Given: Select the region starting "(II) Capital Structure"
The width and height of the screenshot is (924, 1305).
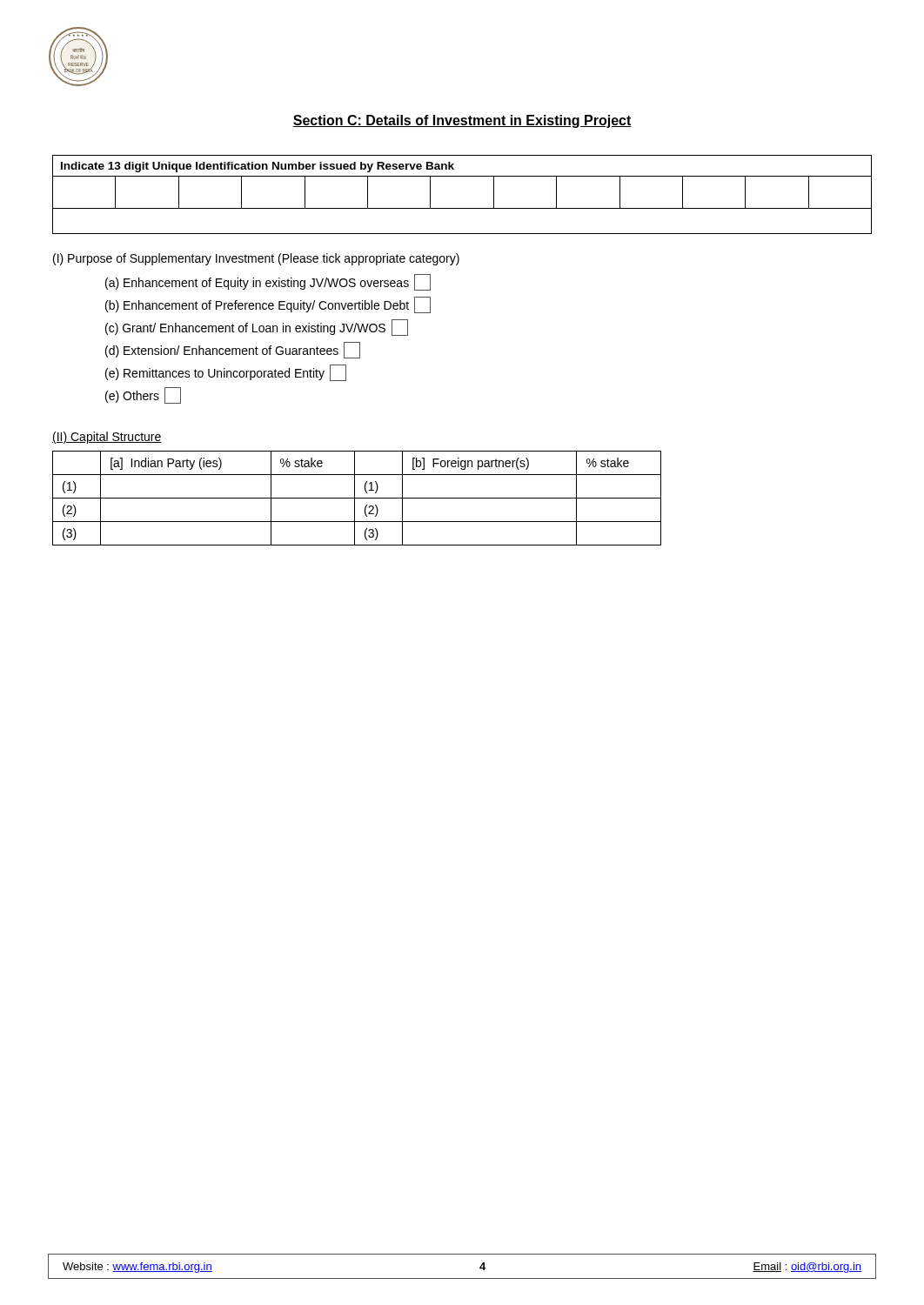Looking at the screenshot, I should click(x=107, y=437).
